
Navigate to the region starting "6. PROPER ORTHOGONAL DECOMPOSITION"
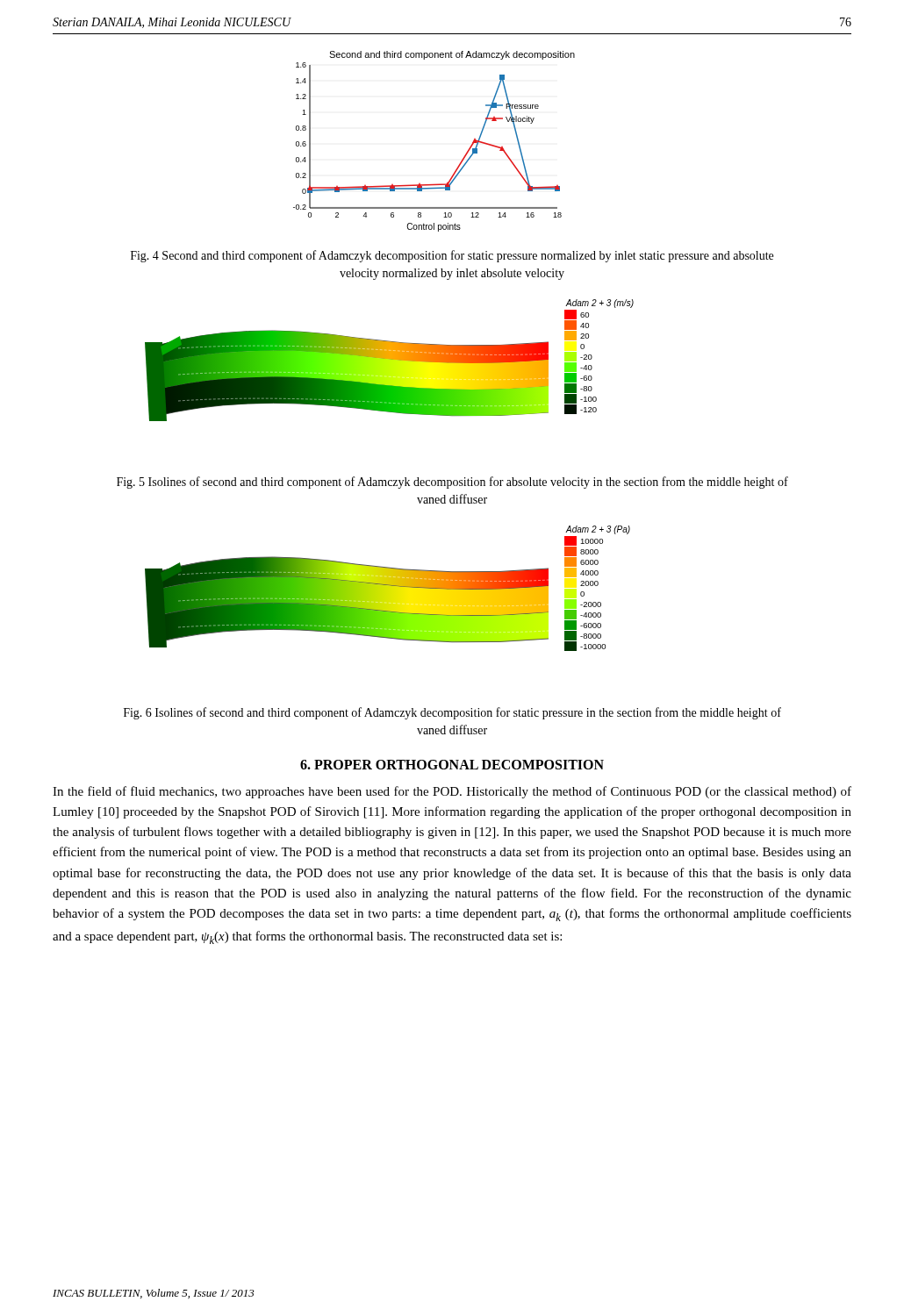point(452,764)
